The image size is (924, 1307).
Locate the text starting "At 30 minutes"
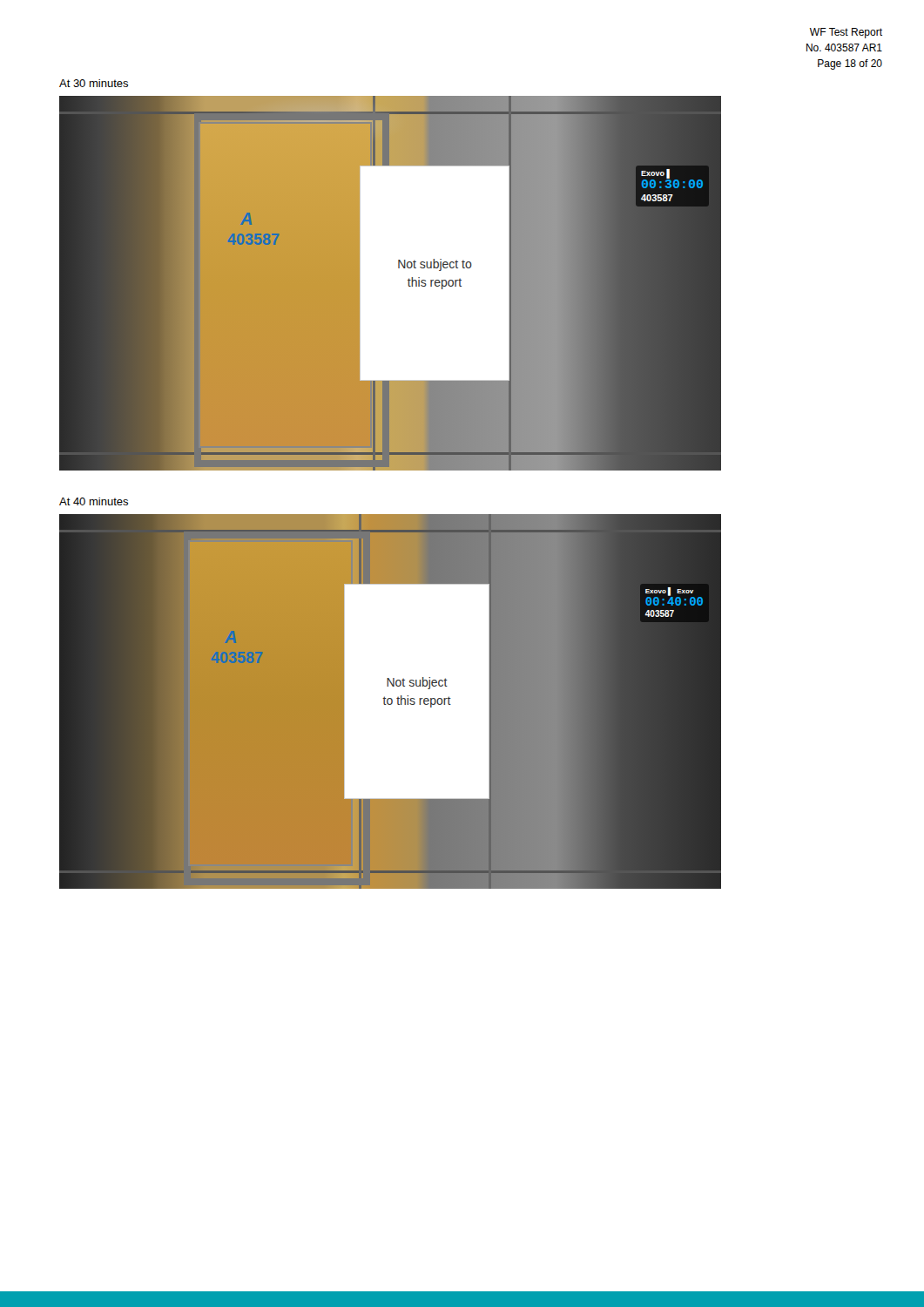click(x=94, y=83)
